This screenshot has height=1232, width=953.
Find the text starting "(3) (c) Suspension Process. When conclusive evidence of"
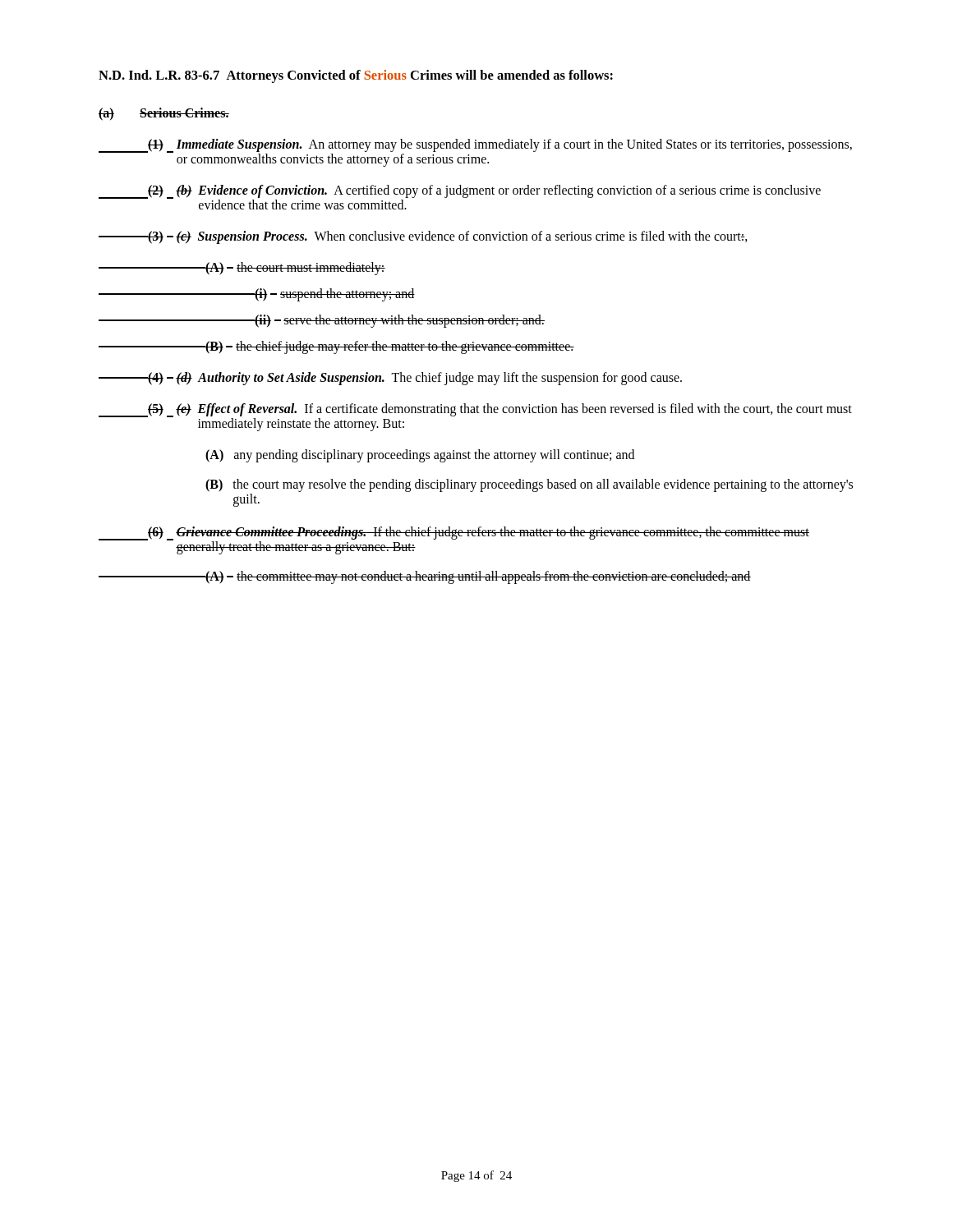coord(476,237)
